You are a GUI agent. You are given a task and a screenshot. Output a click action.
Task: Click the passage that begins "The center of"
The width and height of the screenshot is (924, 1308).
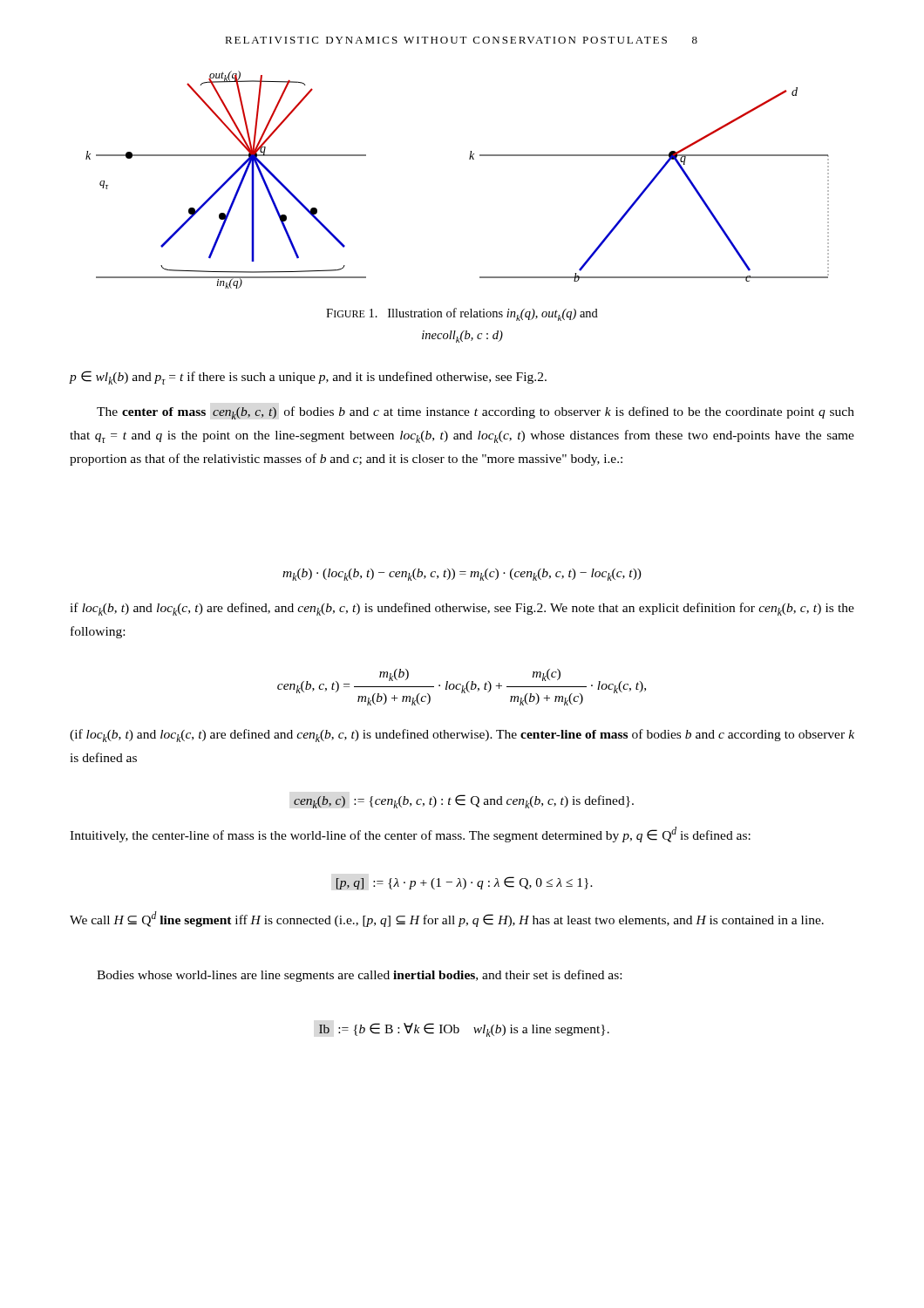click(x=462, y=435)
